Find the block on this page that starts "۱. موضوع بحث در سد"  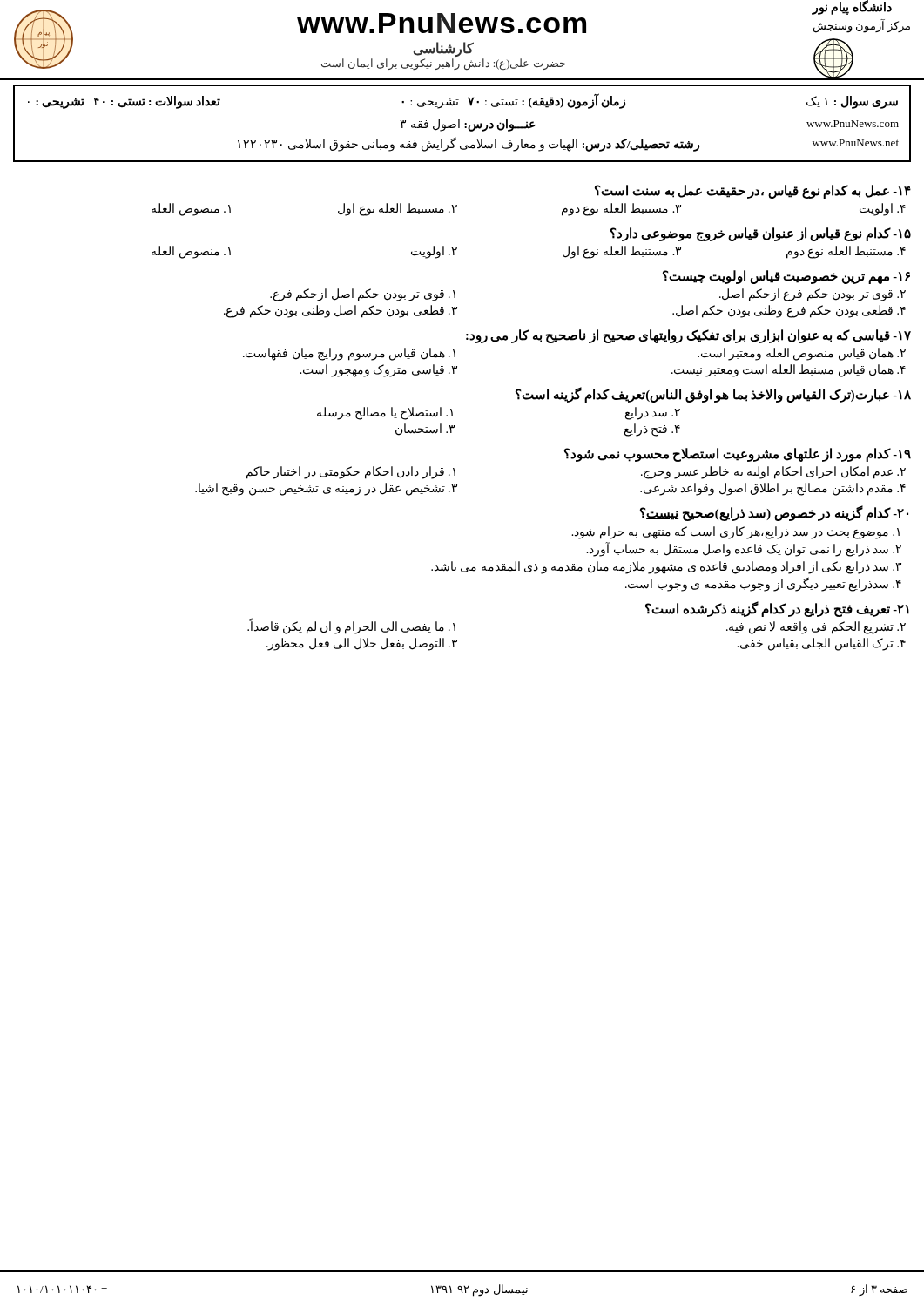click(737, 532)
